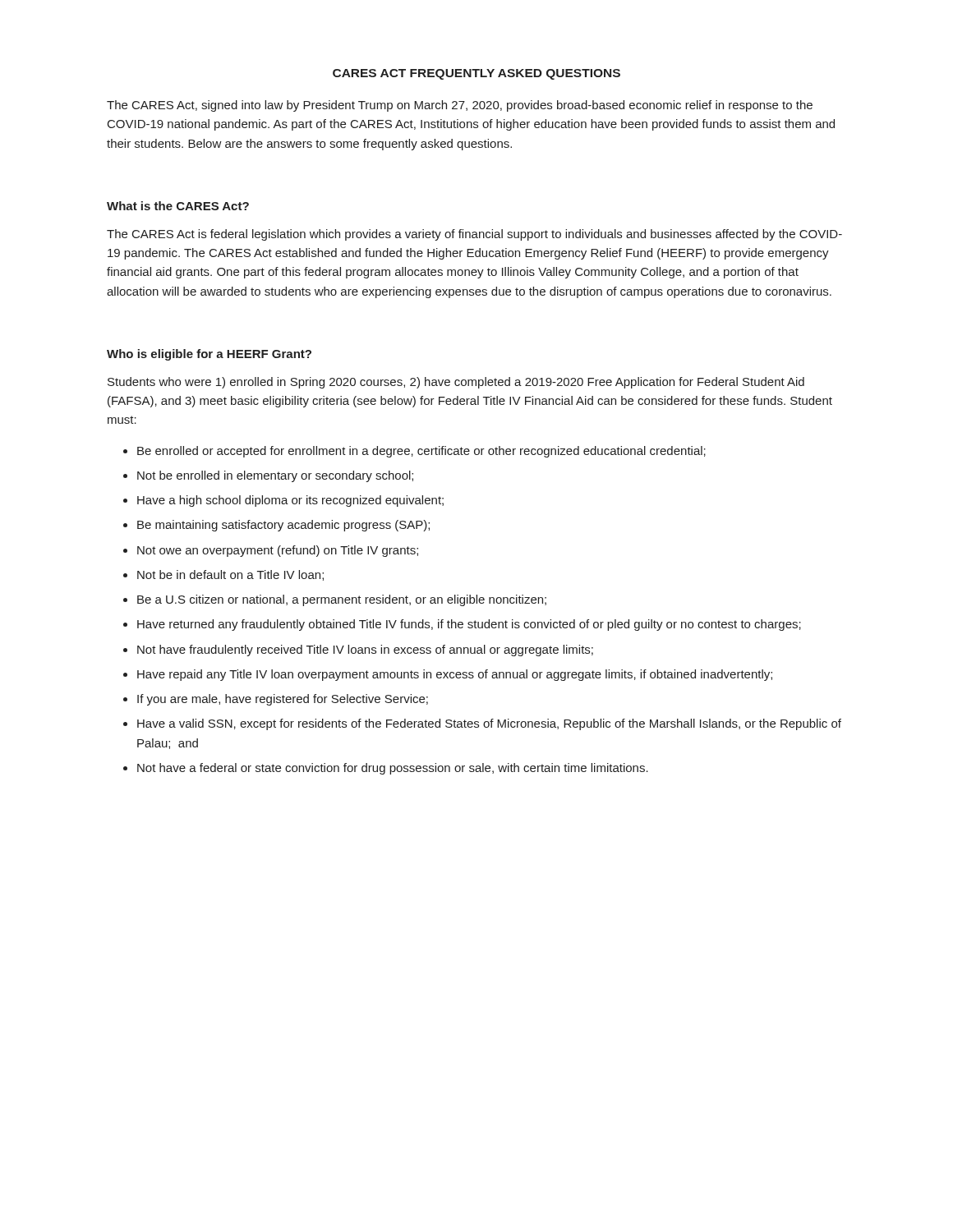The height and width of the screenshot is (1232, 953).
Task: Select the text starting "Not be enrolled in"
Action: coord(275,476)
